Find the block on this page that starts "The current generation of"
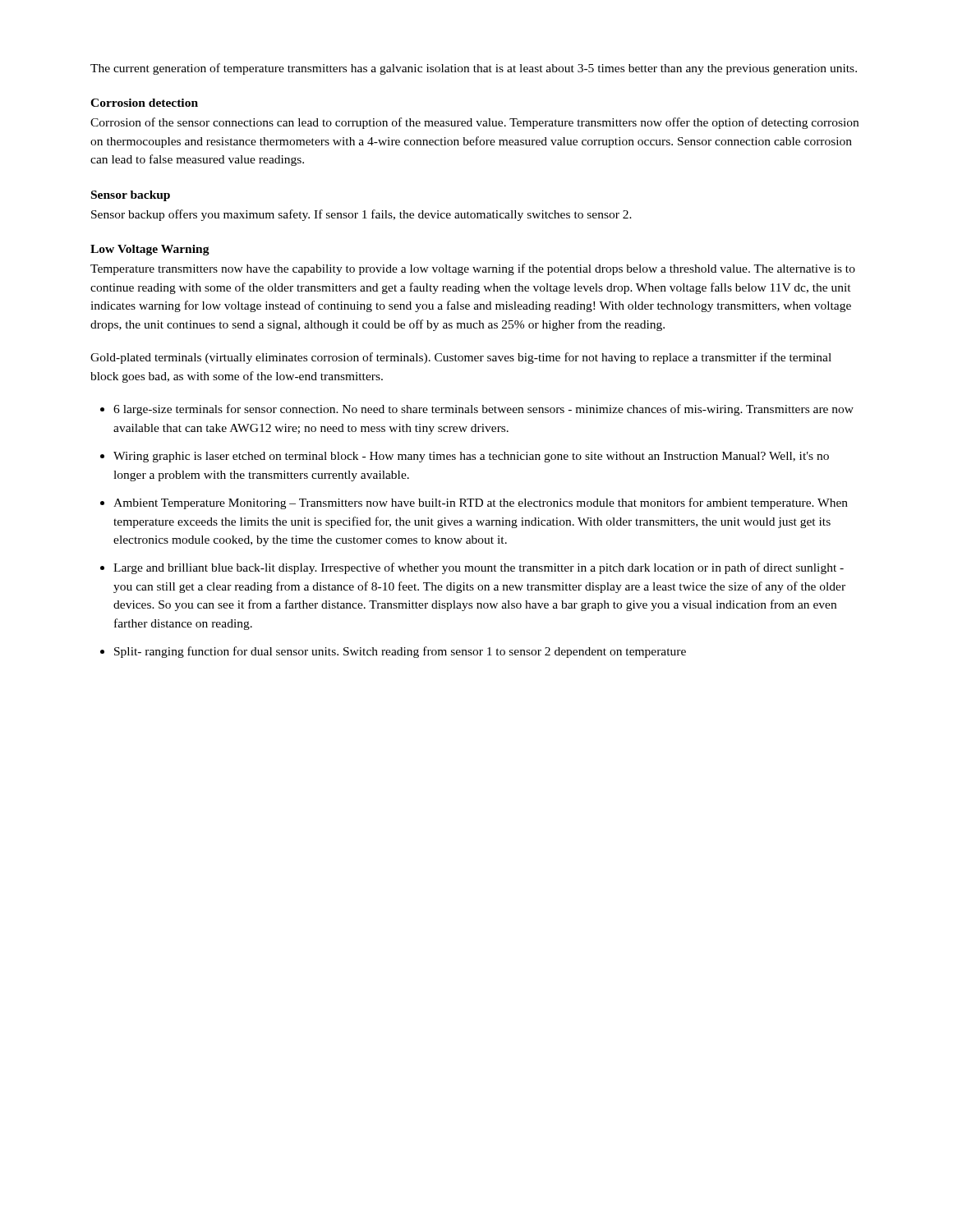953x1232 pixels. (x=474, y=68)
